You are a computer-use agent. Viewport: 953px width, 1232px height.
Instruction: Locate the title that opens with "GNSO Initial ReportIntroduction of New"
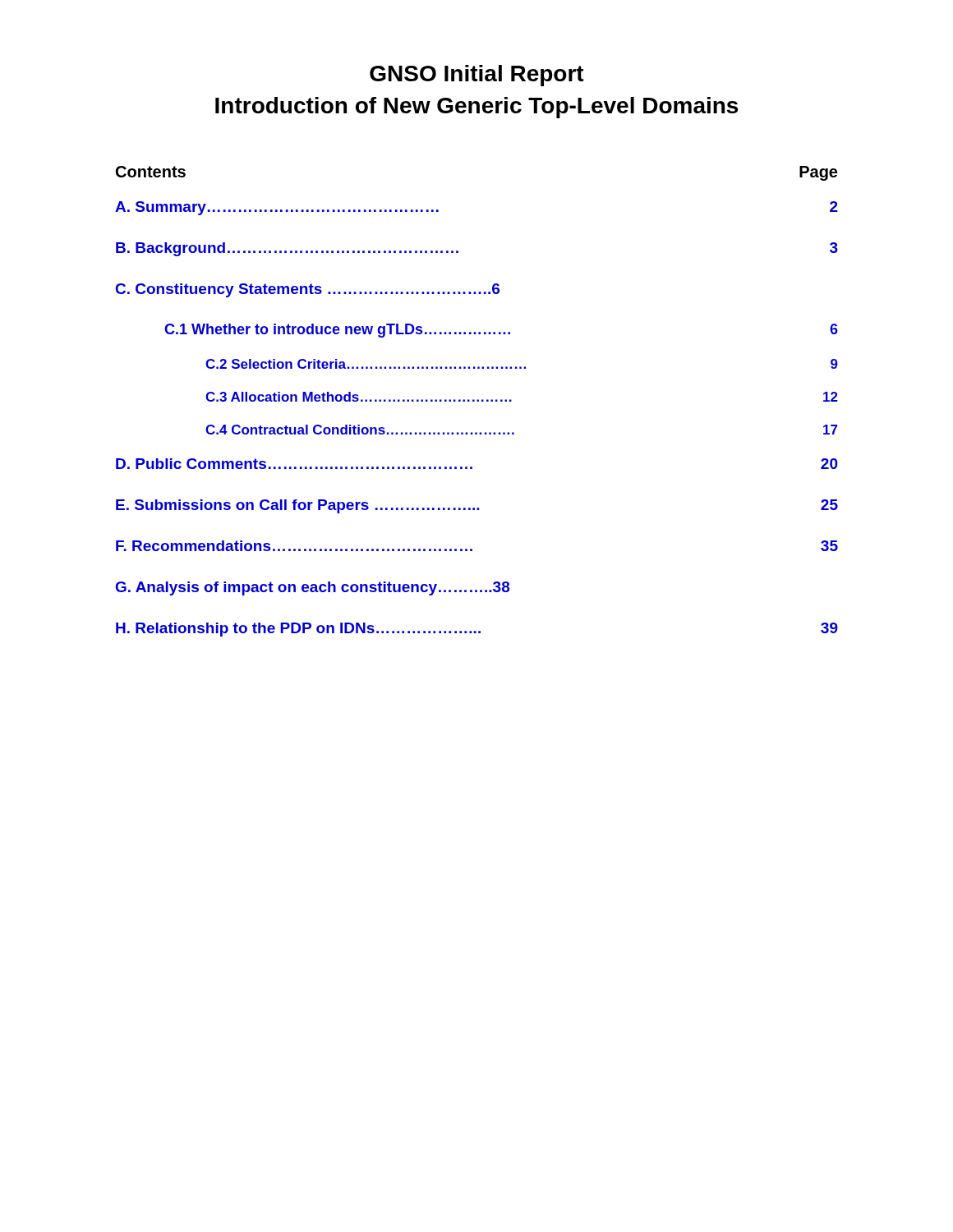476,90
